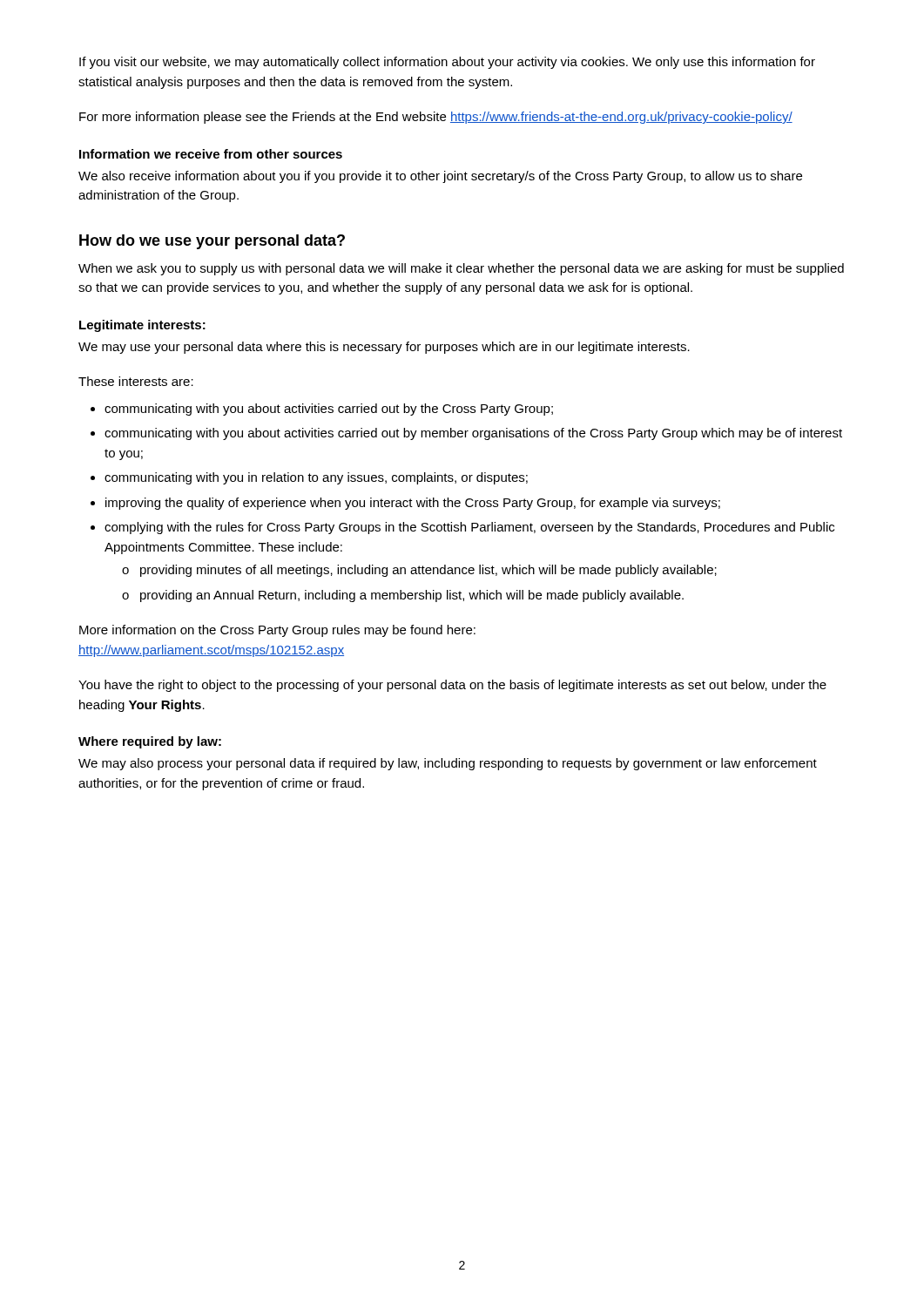
Task: Find the text block that reads "You have the right to object to"
Action: point(452,694)
